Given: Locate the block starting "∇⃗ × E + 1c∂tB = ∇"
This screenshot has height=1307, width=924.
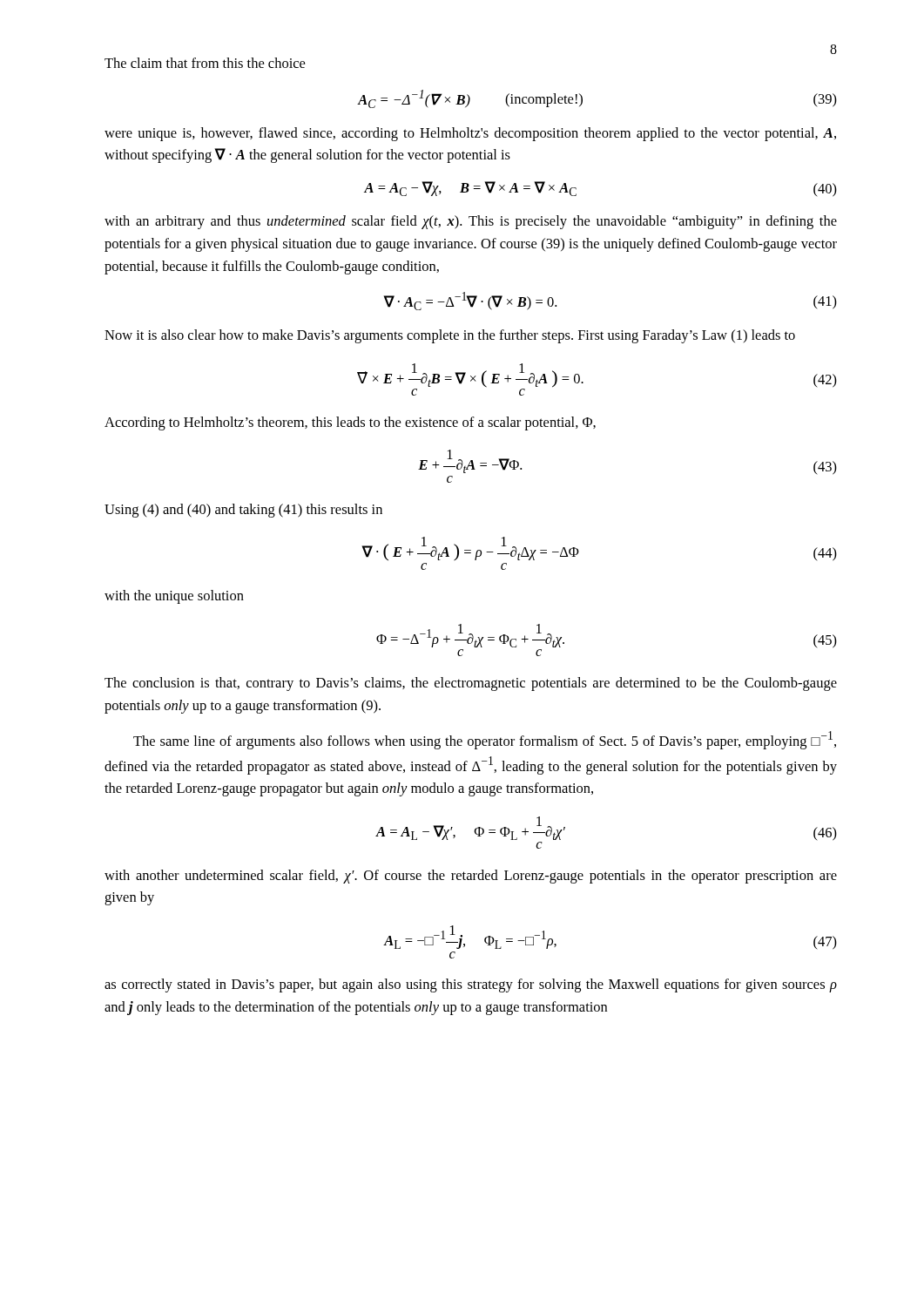Looking at the screenshot, I should [x=597, y=380].
